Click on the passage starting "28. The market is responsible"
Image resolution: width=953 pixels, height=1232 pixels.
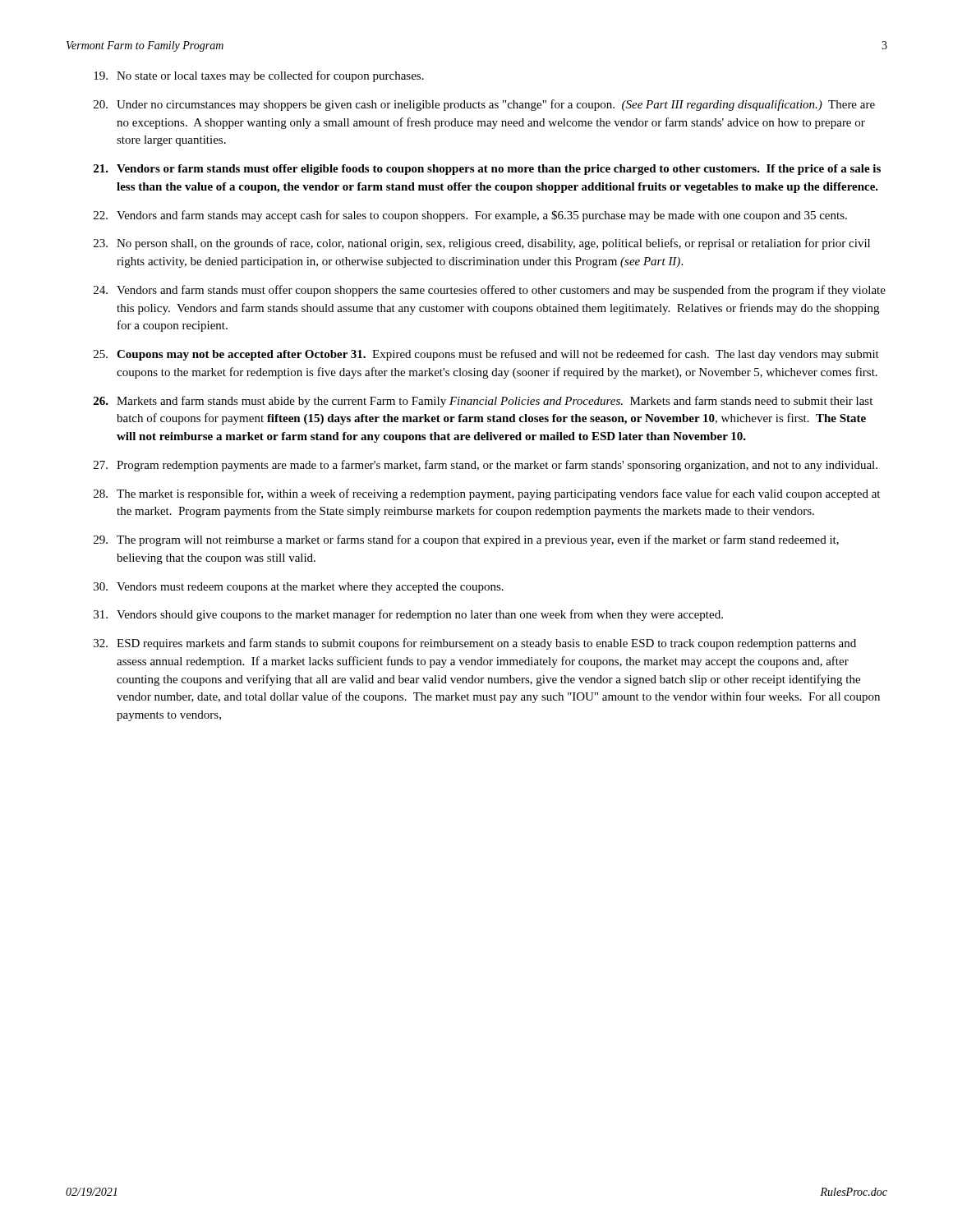click(x=476, y=503)
